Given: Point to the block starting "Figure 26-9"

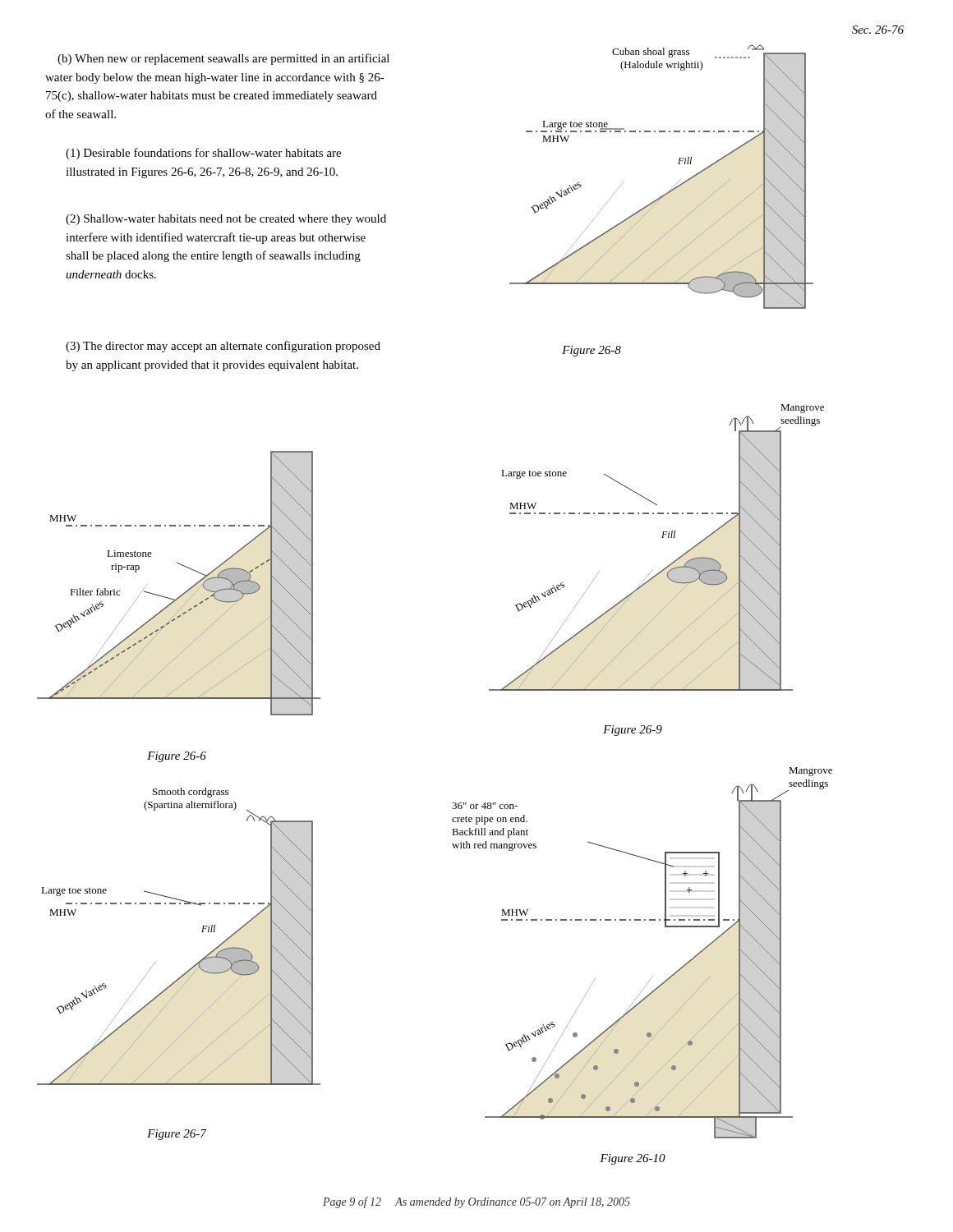Looking at the screenshot, I should [x=633, y=729].
